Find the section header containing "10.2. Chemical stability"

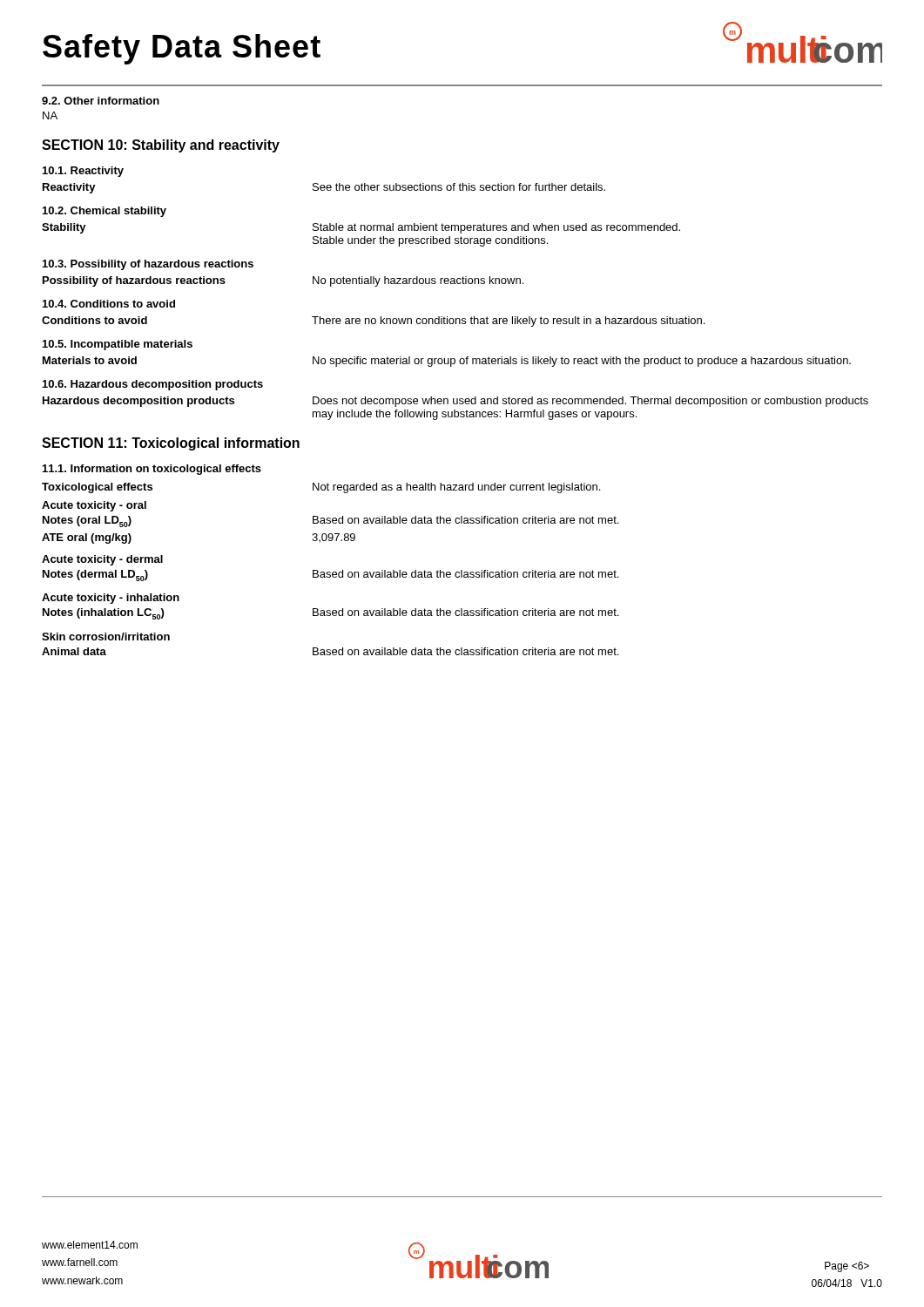tap(104, 210)
